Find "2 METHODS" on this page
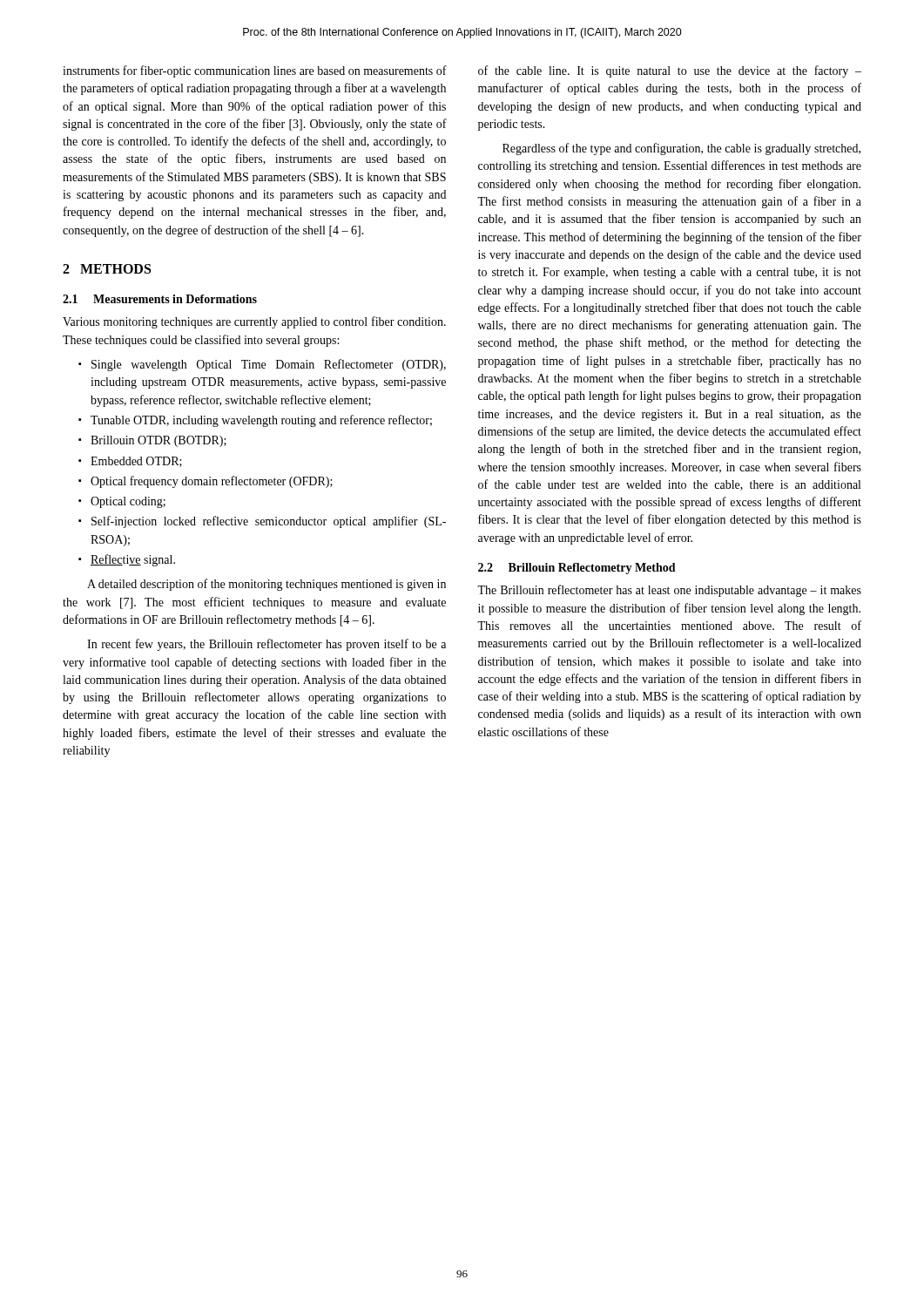The width and height of the screenshot is (924, 1307). (107, 269)
